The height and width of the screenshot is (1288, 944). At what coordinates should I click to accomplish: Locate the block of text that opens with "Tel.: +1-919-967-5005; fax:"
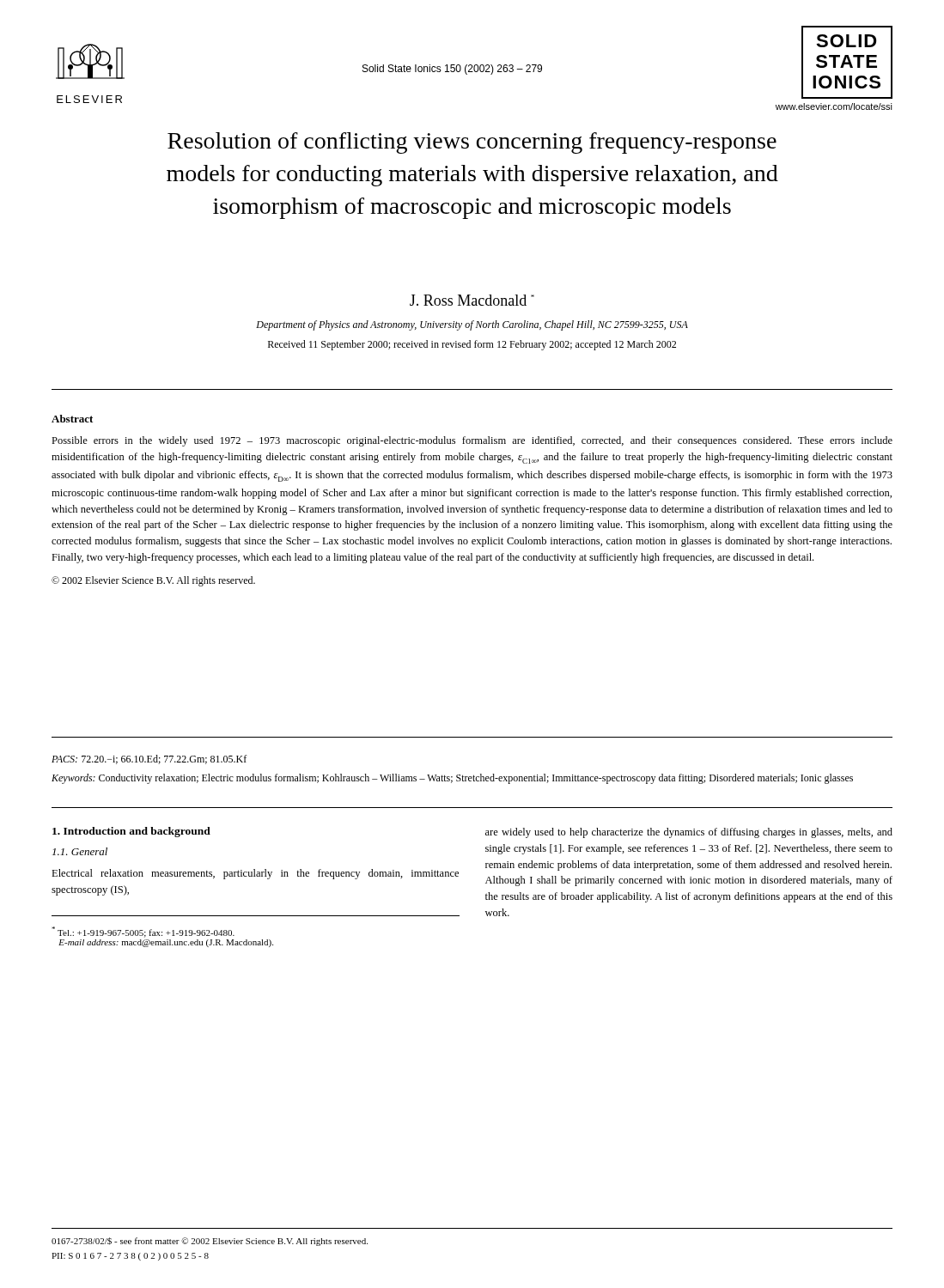[163, 936]
